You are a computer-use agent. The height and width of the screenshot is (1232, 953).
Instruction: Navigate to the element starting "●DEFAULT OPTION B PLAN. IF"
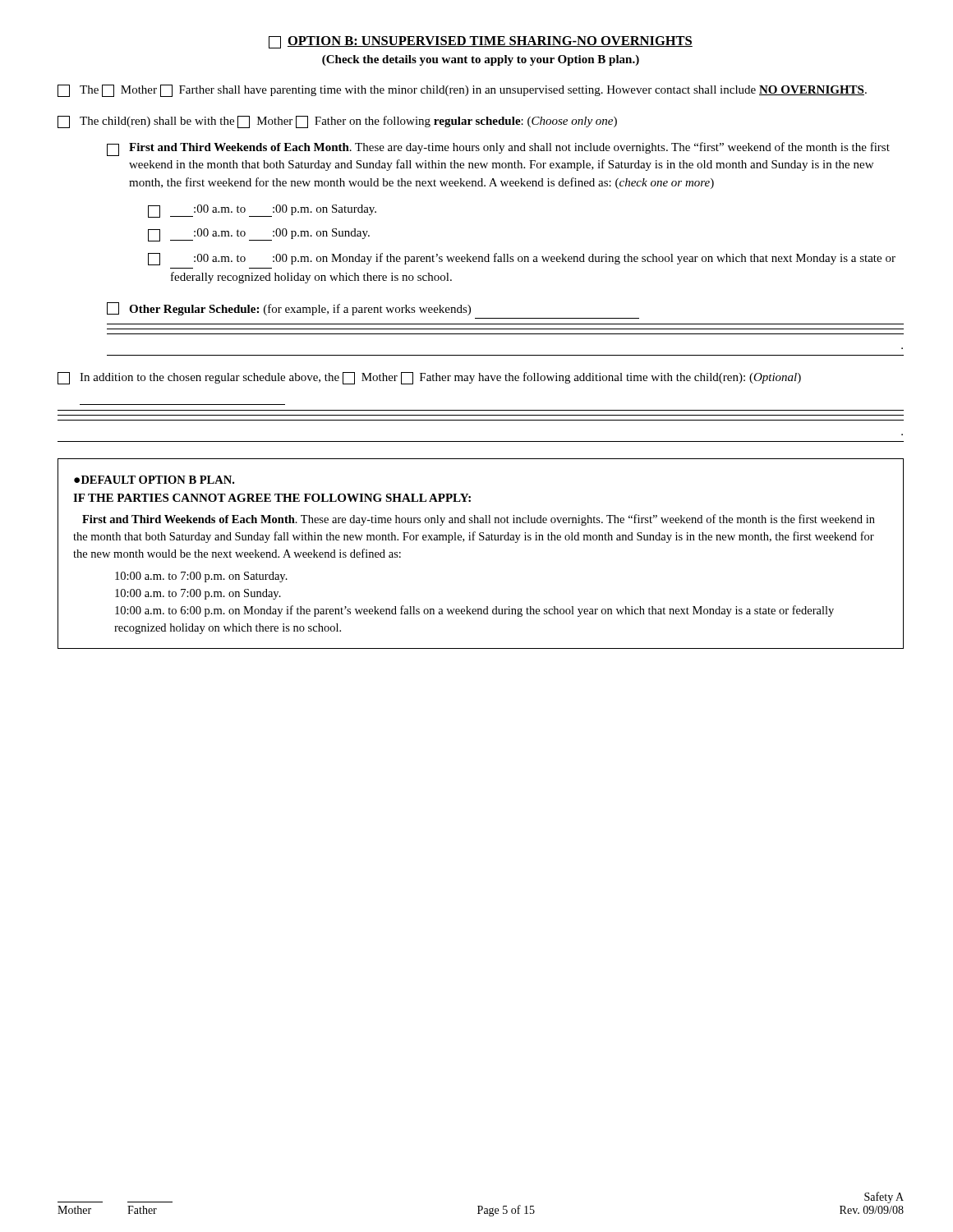[x=154, y=480]
